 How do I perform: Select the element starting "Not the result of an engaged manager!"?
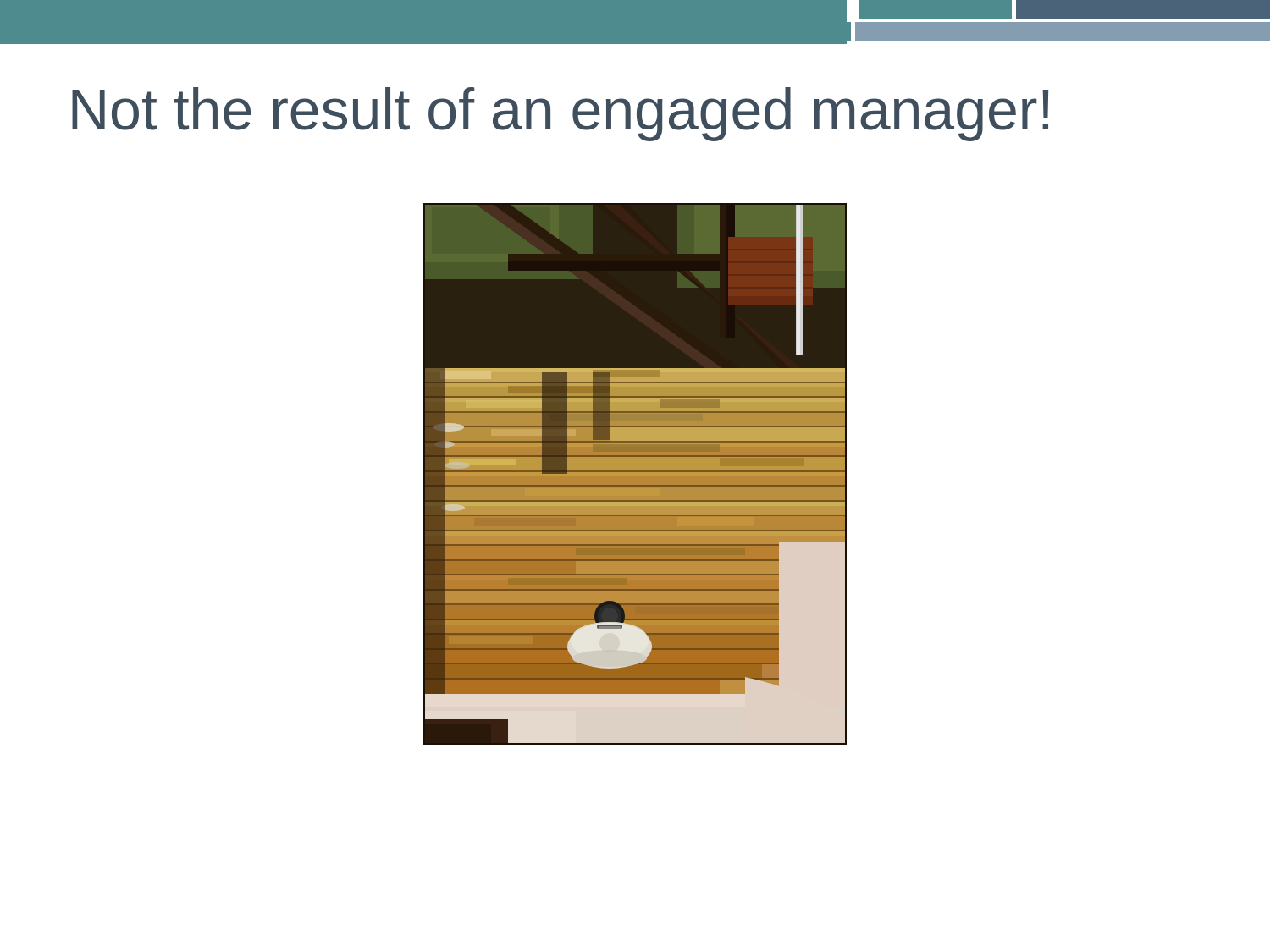coord(561,109)
